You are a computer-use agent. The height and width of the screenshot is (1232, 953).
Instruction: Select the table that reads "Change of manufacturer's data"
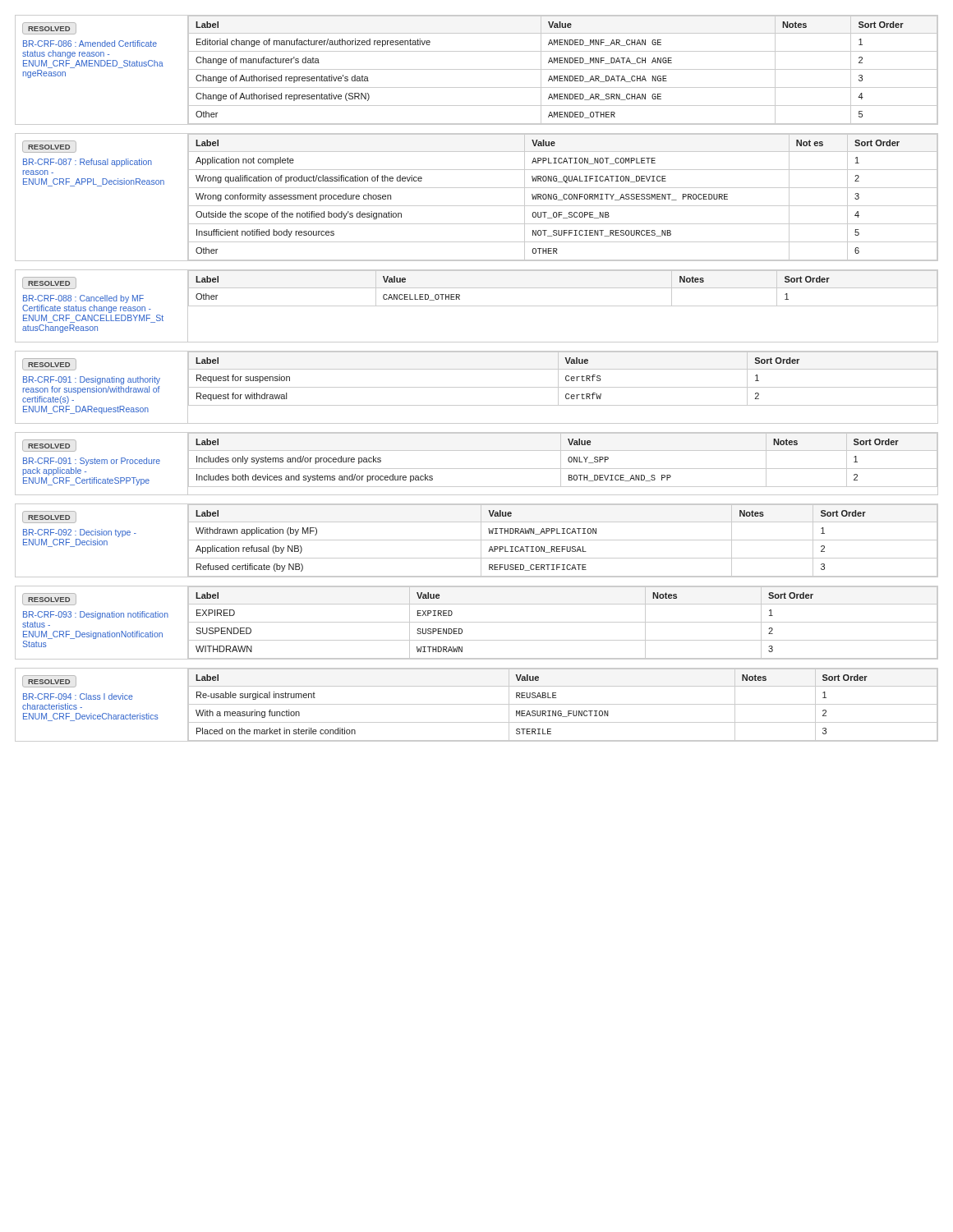[476, 70]
